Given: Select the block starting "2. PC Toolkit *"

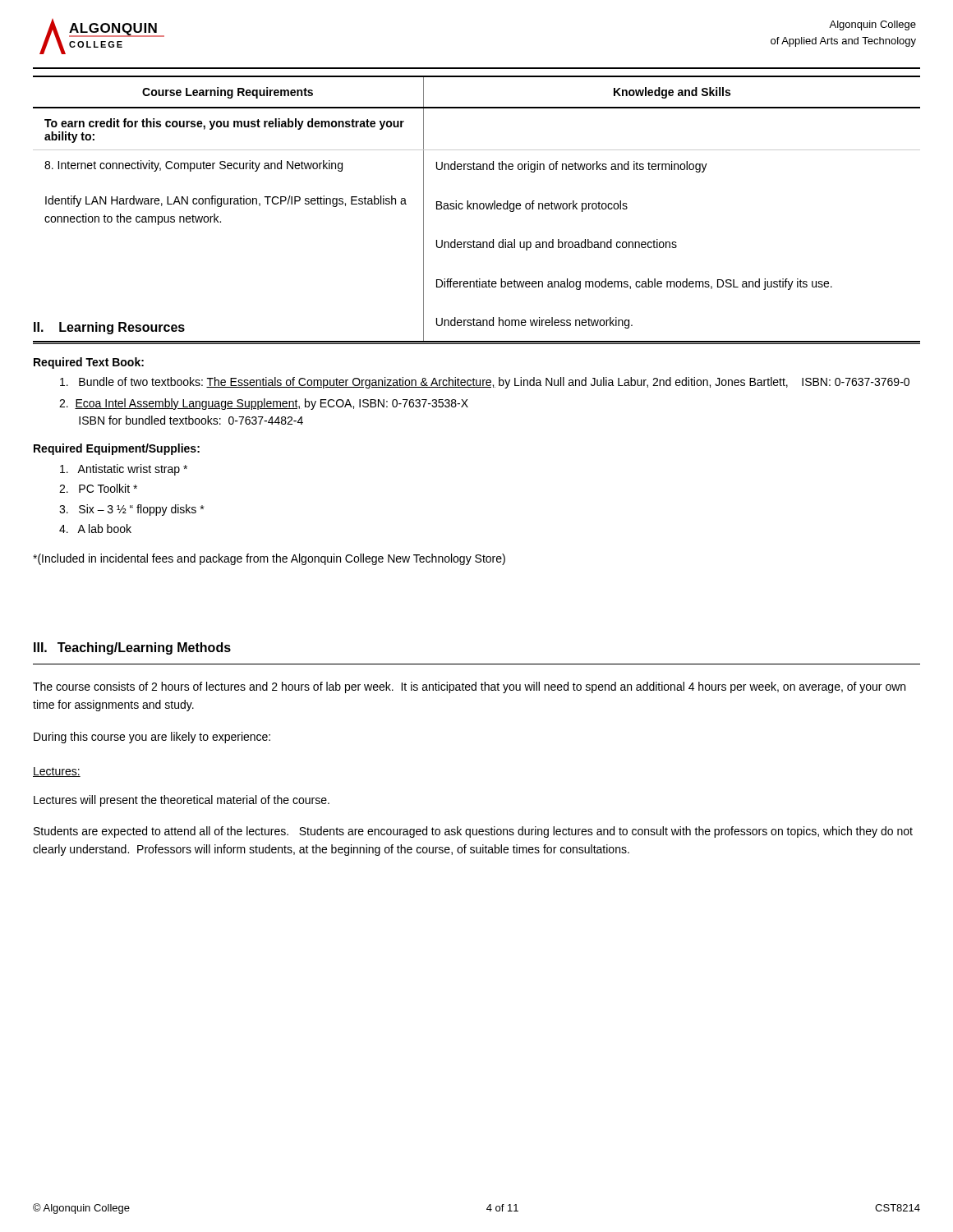Looking at the screenshot, I should (x=98, y=489).
